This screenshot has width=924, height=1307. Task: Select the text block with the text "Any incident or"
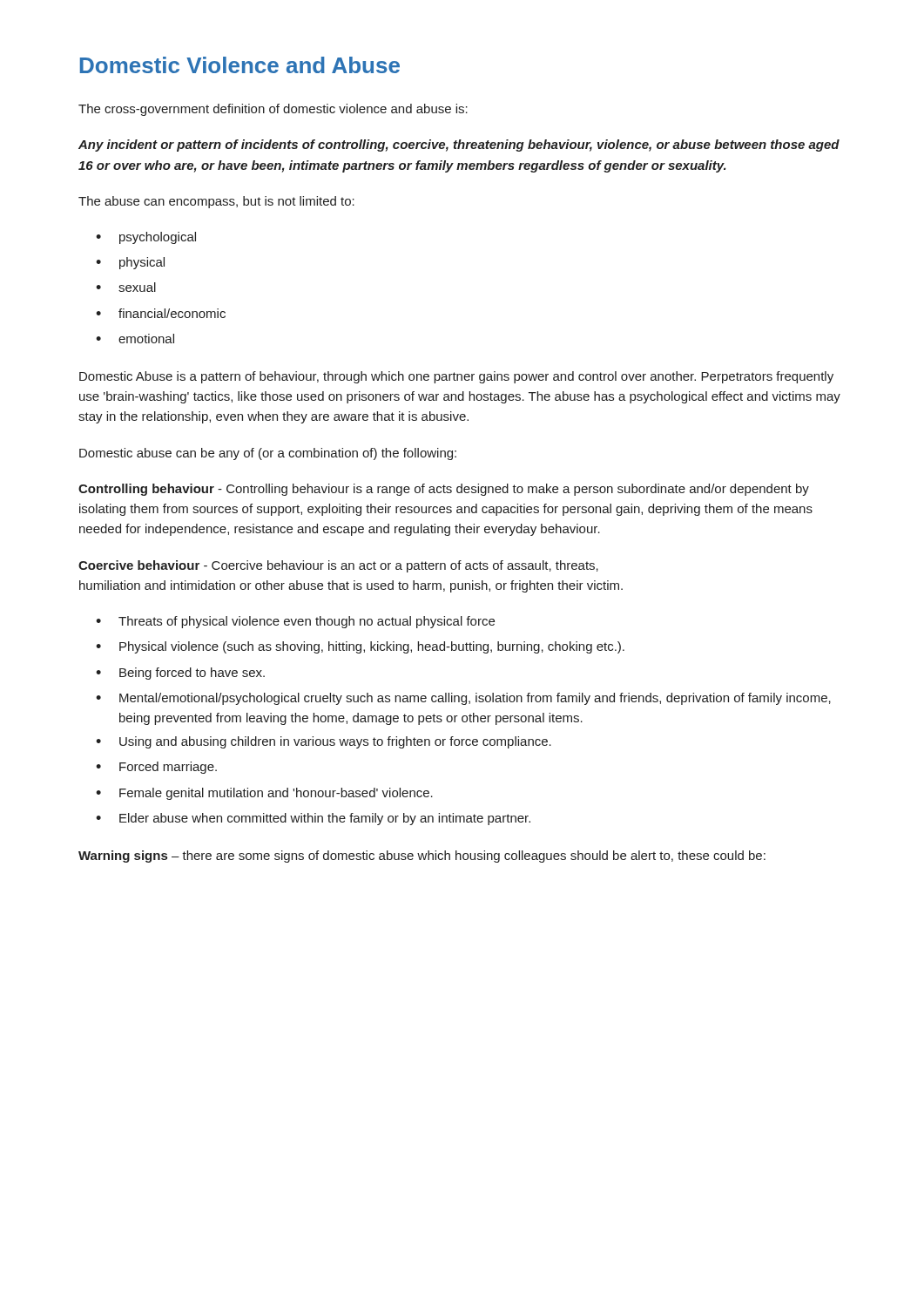tap(459, 155)
